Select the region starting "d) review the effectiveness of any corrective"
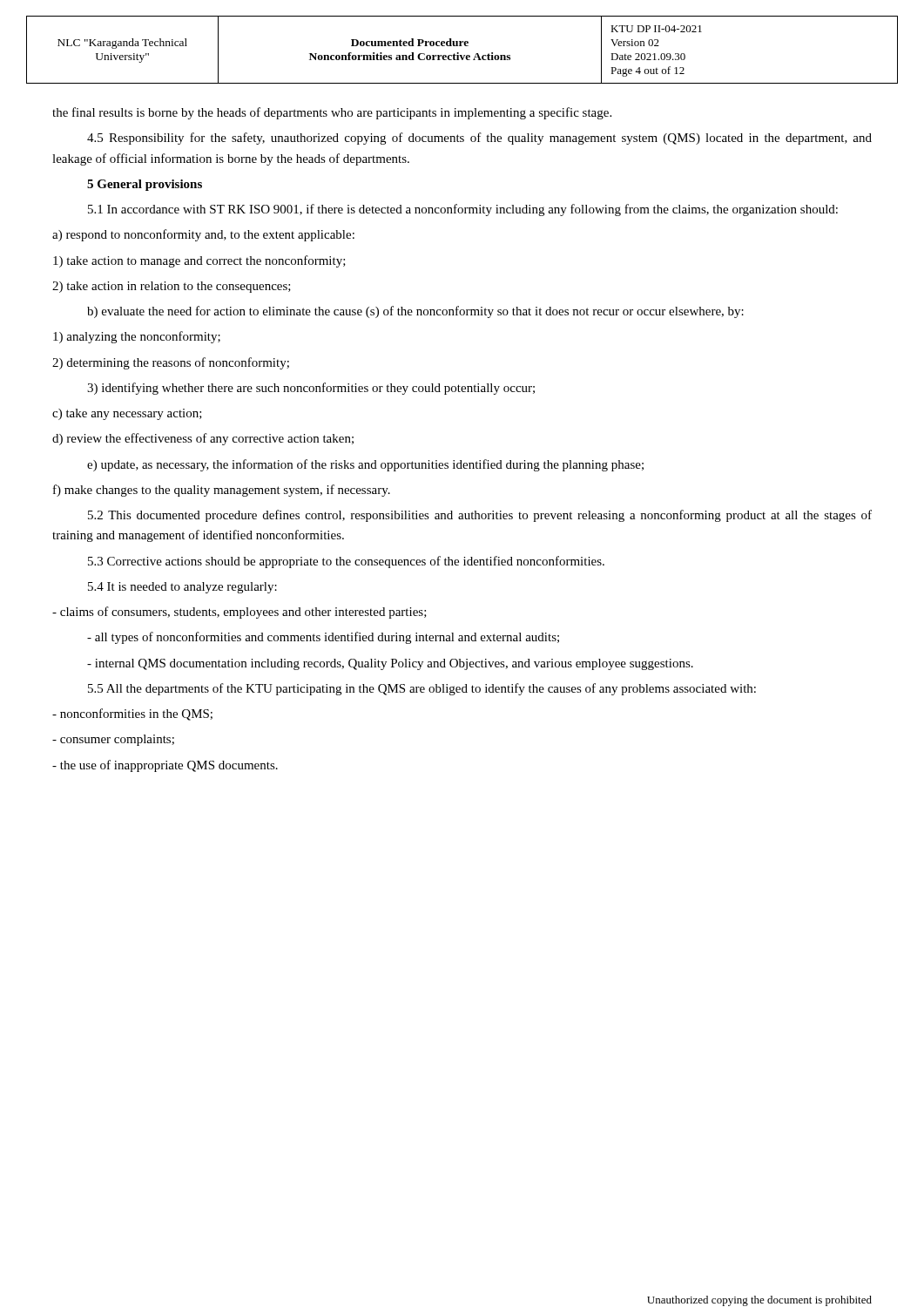The height and width of the screenshot is (1307, 924). (203, 439)
